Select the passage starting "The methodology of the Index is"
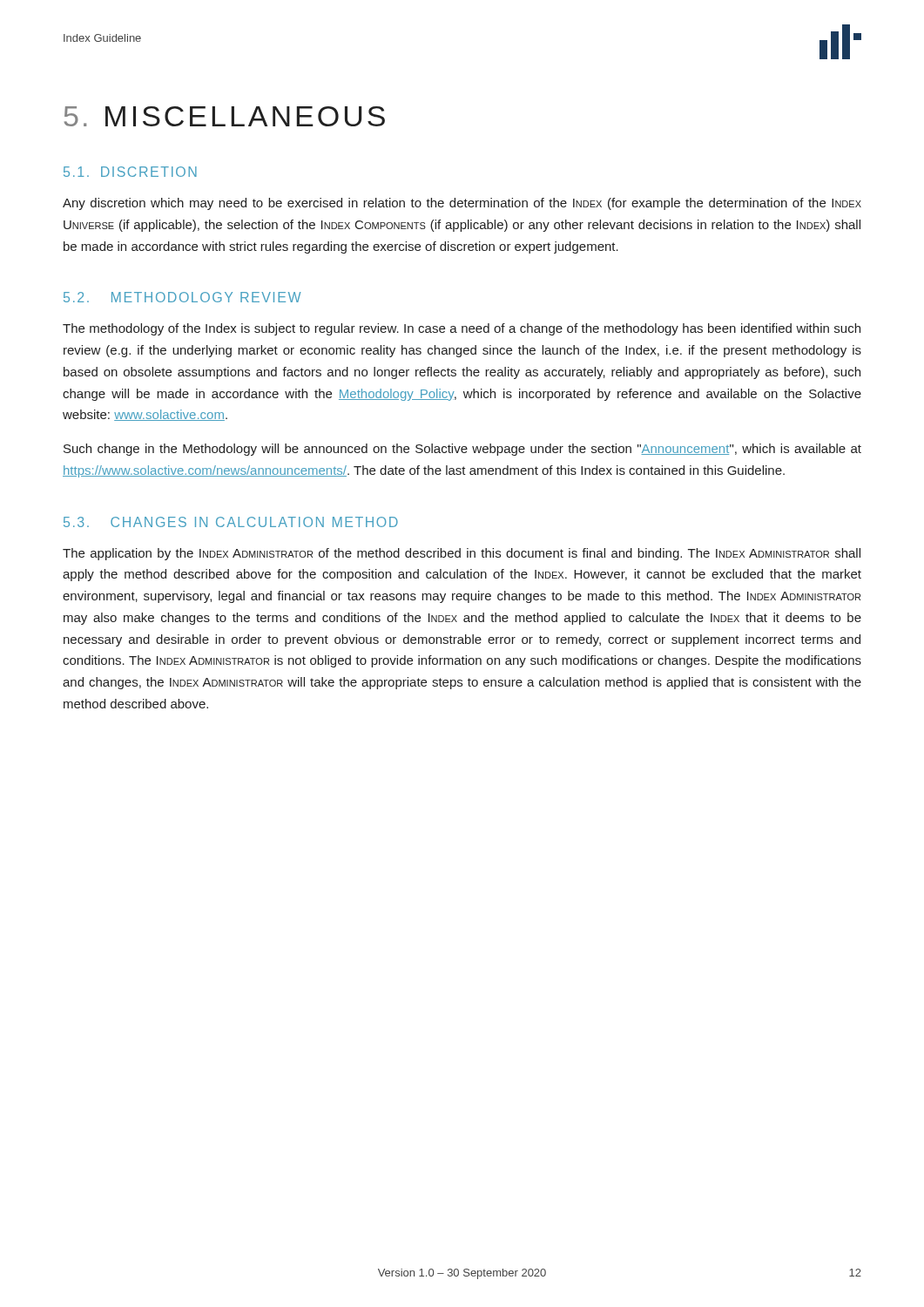Viewport: 924px width, 1307px height. (462, 371)
